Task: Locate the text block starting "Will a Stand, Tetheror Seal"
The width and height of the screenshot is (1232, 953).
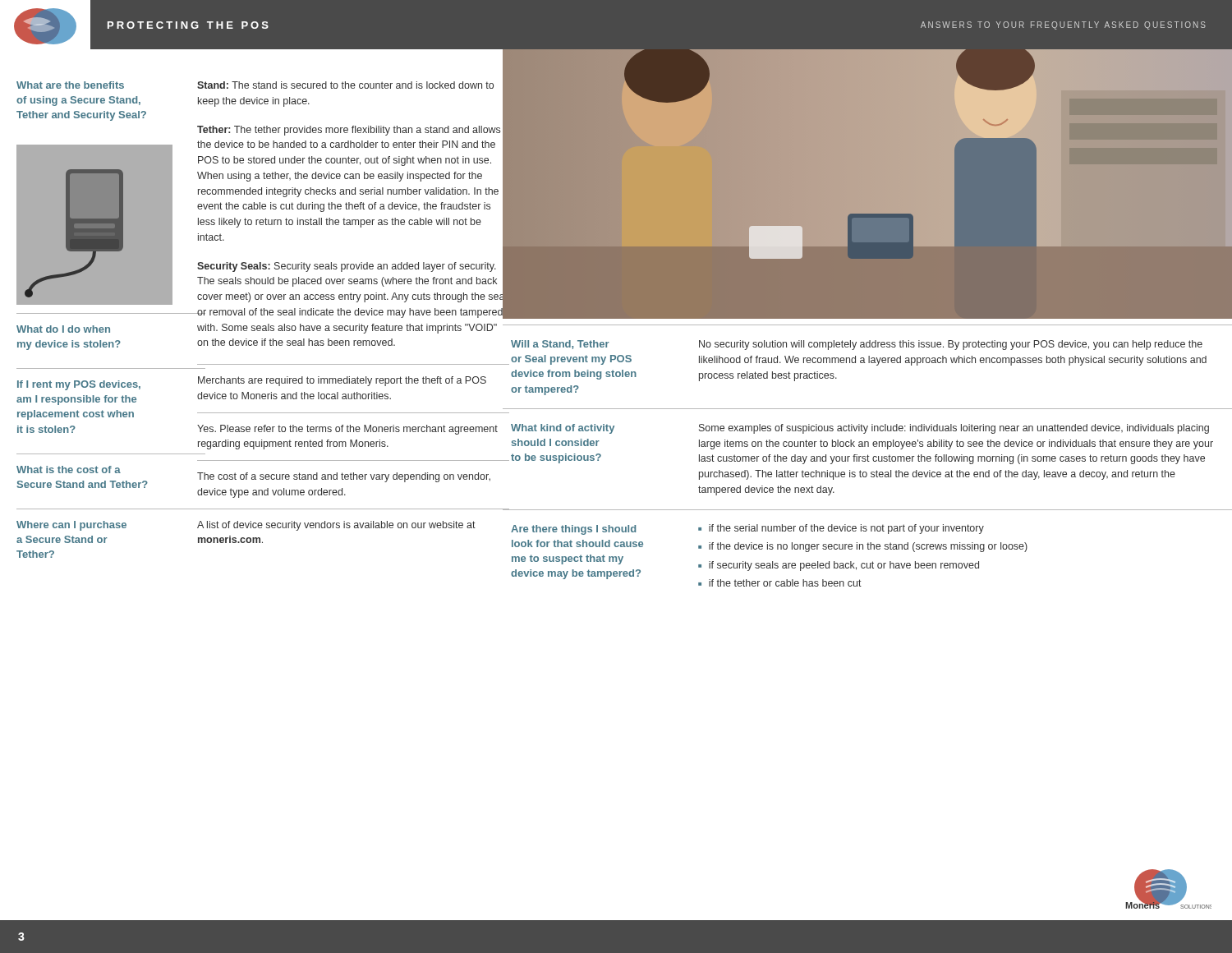Action: coord(574,366)
